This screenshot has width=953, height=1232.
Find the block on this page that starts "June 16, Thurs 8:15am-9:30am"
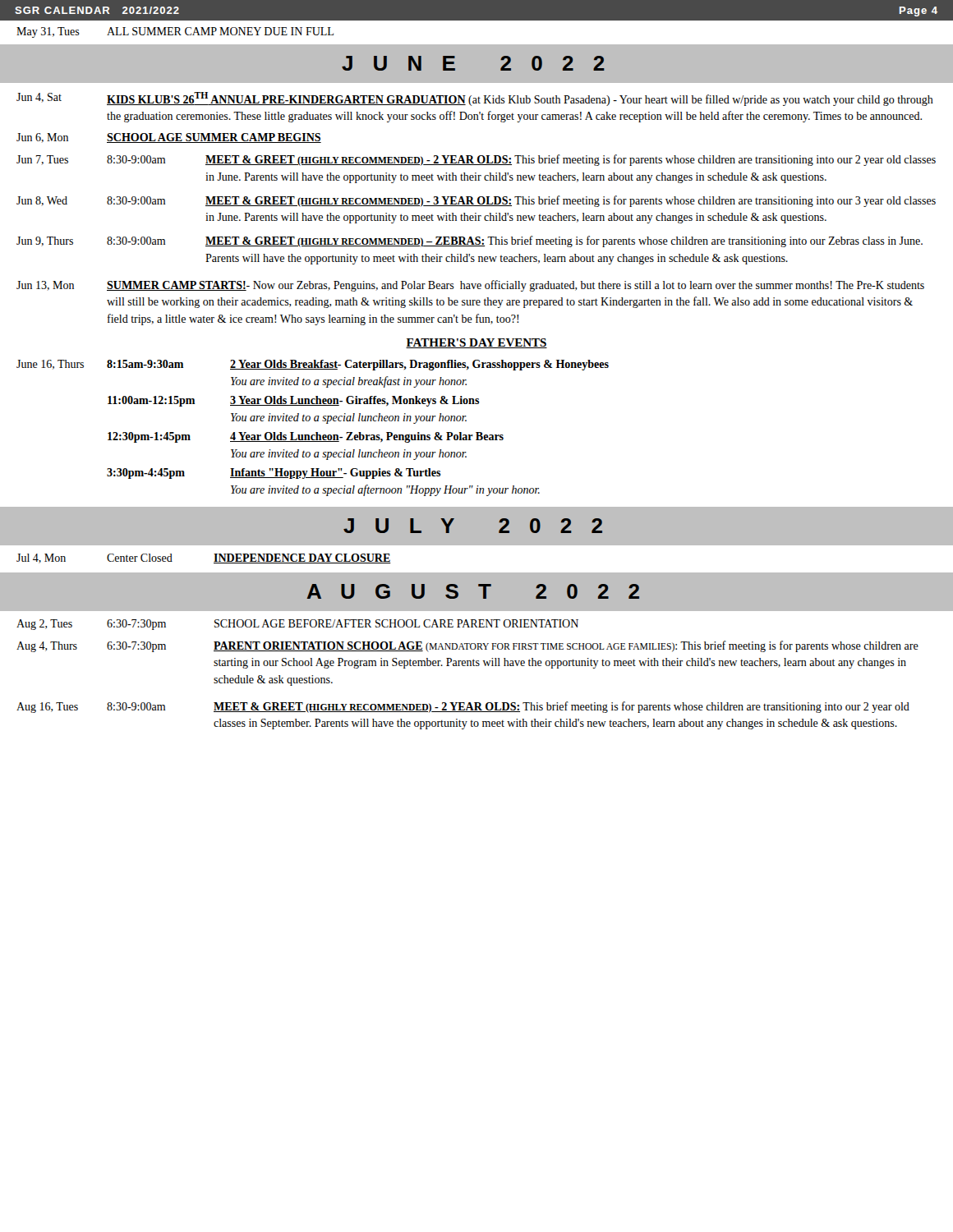pyautogui.click(x=476, y=373)
